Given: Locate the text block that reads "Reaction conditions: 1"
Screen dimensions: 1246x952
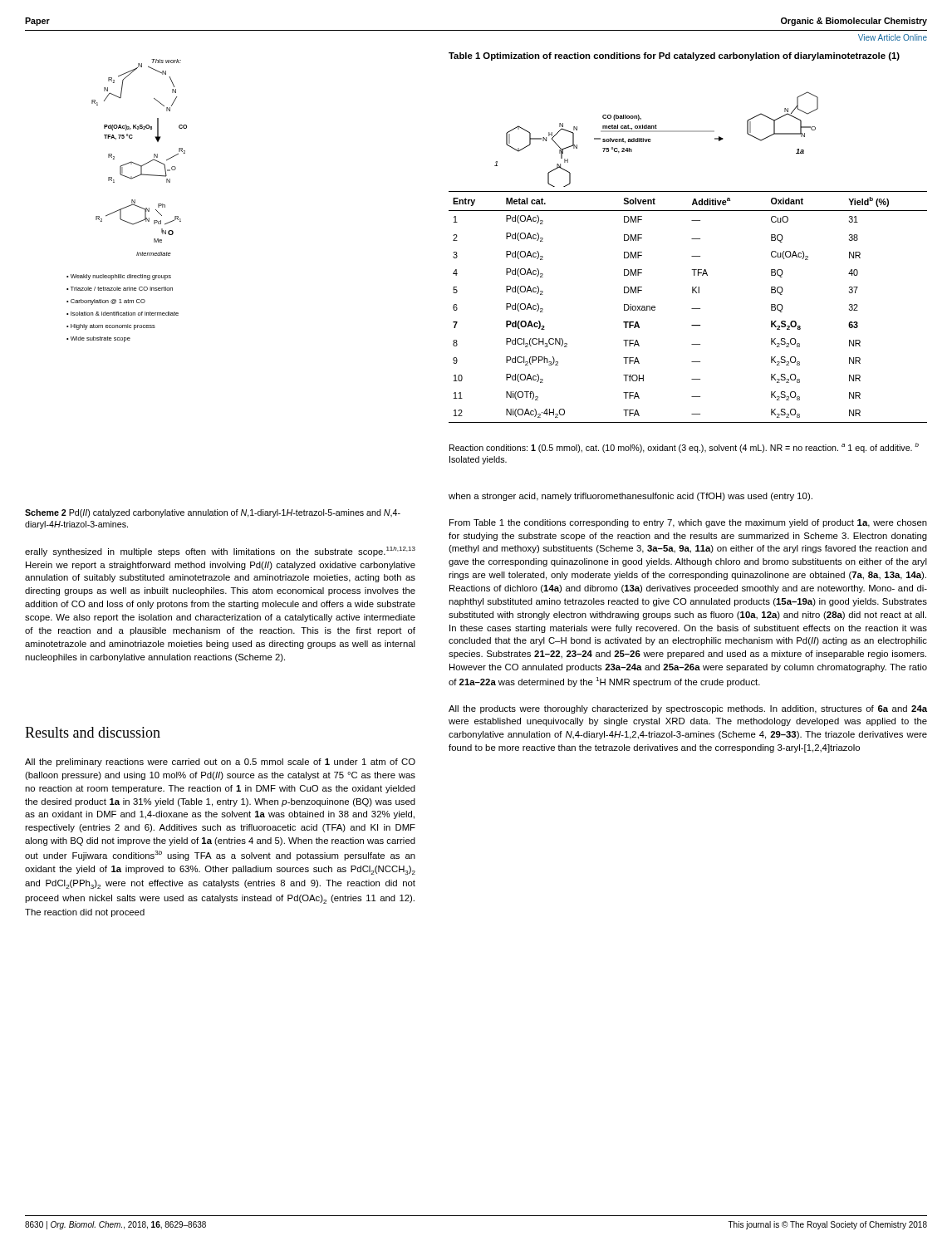Looking at the screenshot, I should (684, 453).
